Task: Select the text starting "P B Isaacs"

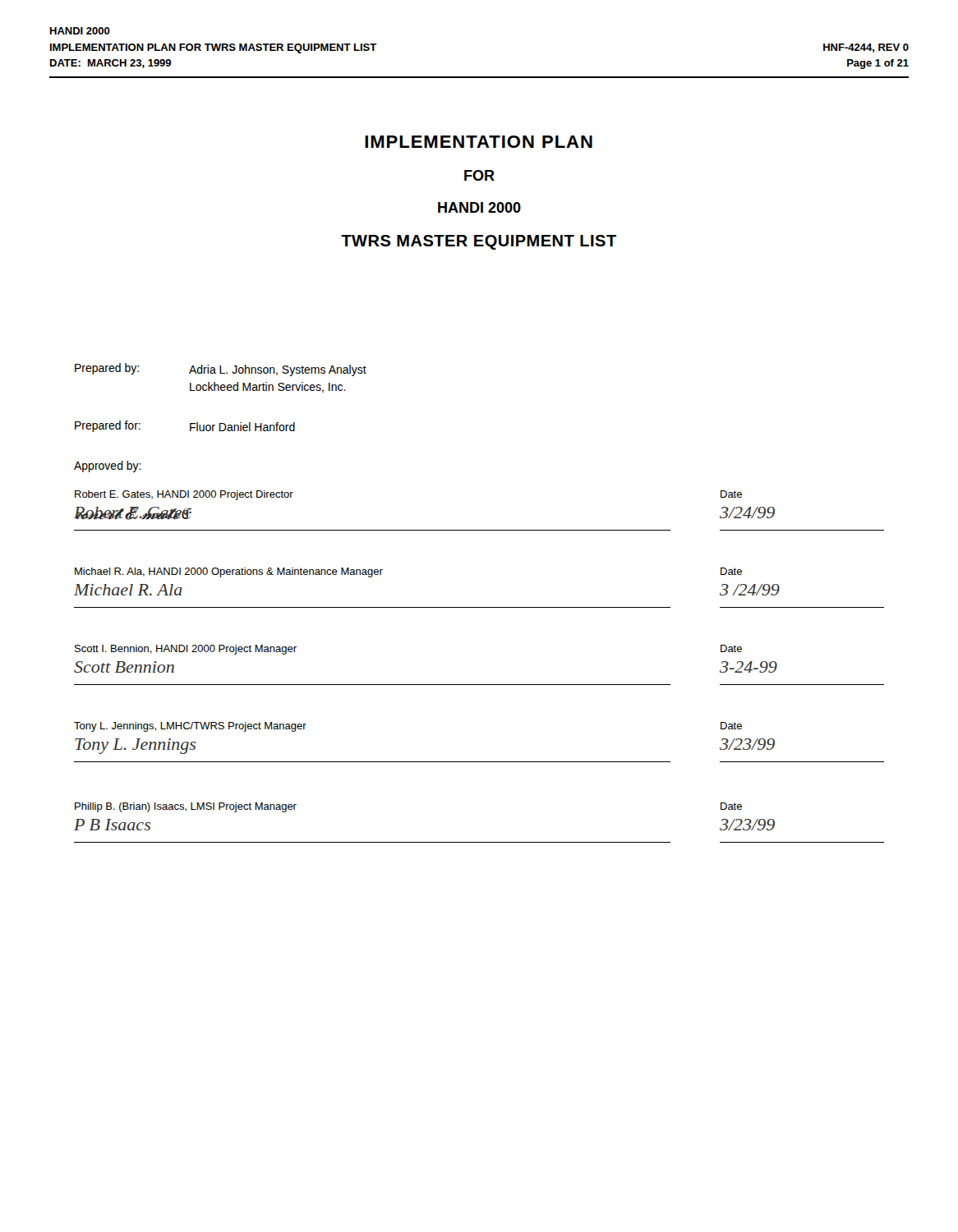Action: [x=198, y=807]
